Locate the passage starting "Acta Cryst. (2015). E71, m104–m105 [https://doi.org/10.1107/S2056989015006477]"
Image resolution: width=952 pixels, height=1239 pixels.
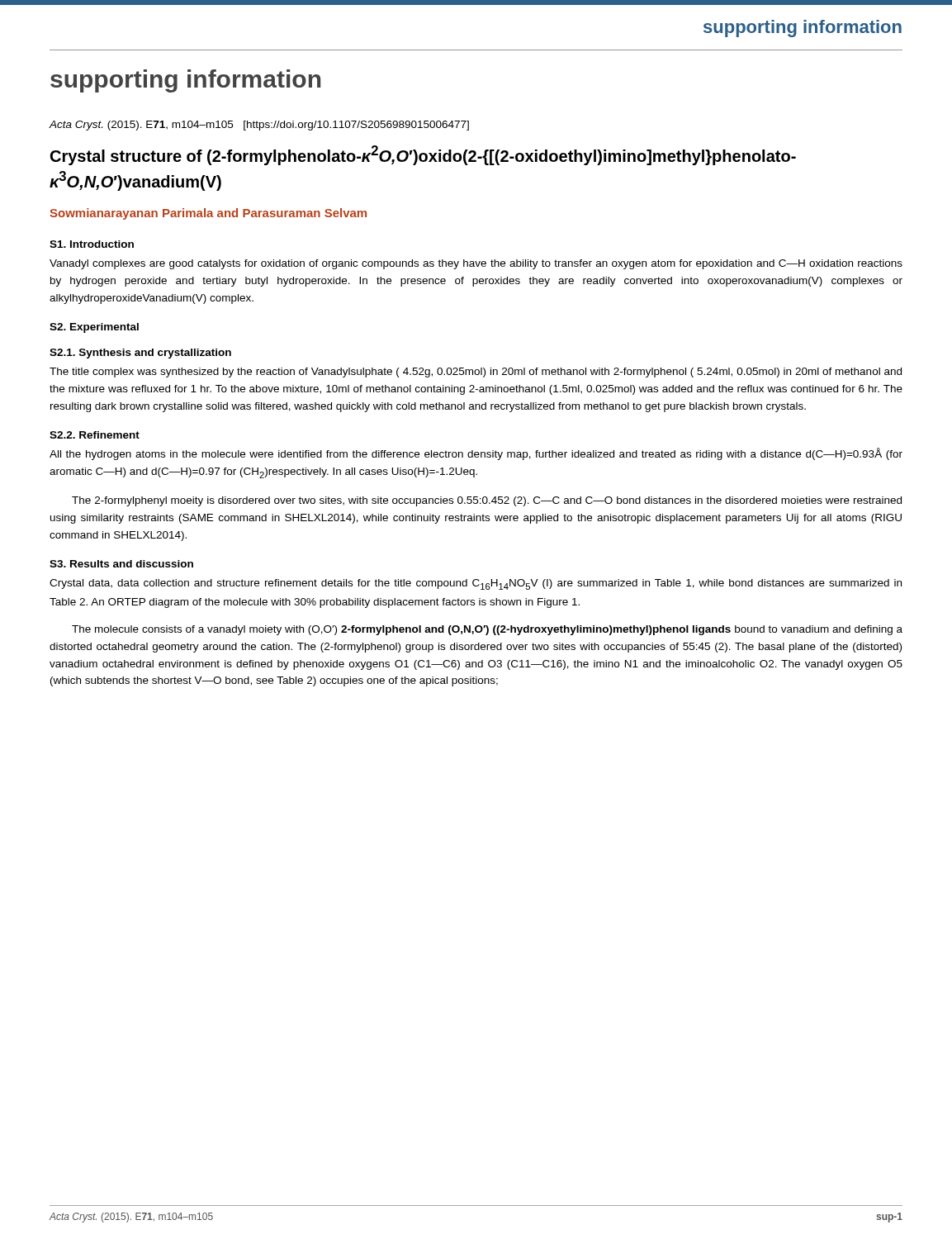(x=260, y=124)
